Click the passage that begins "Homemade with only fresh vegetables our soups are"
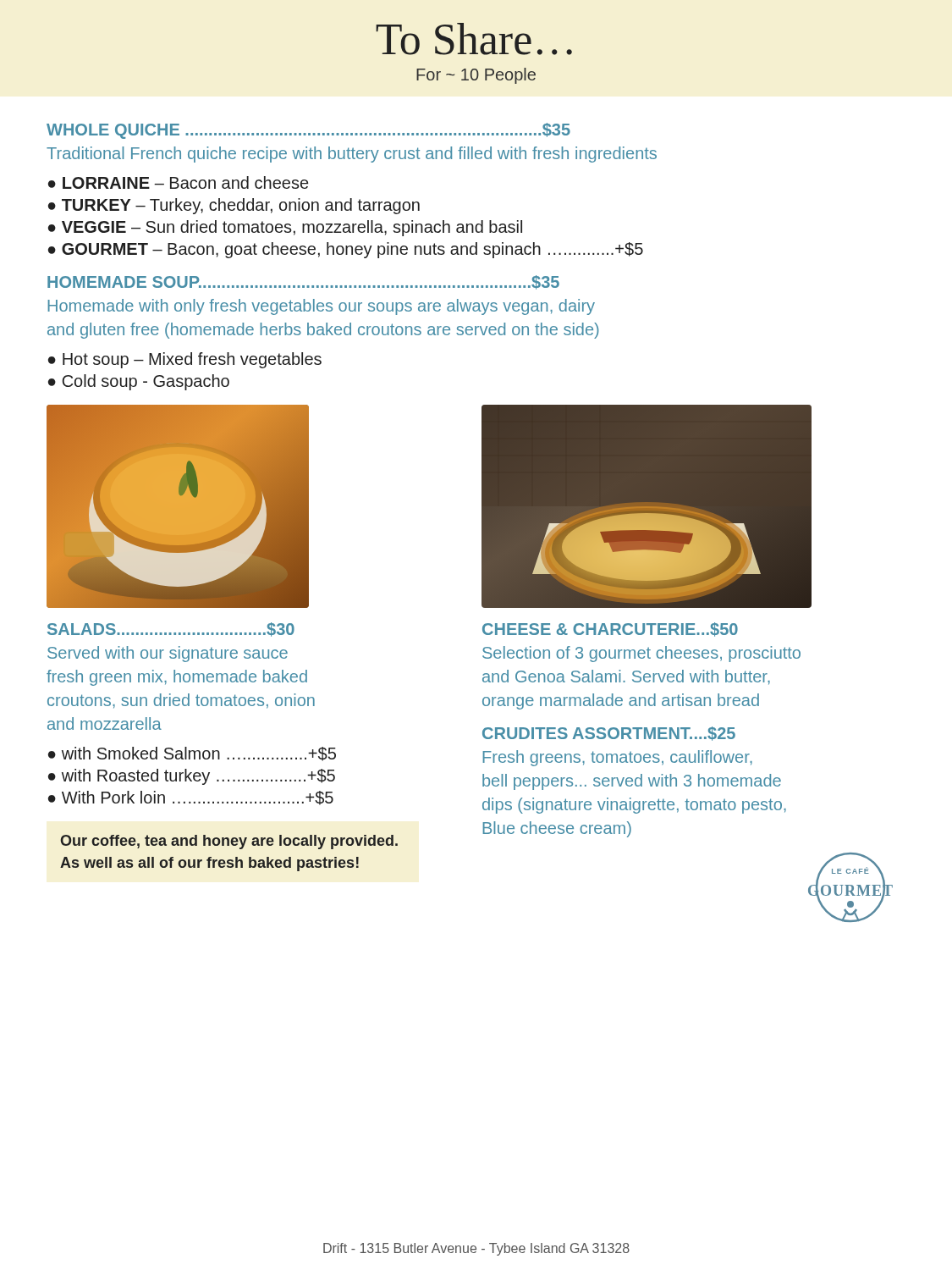Image resolution: width=952 pixels, height=1270 pixels. click(x=323, y=318)
